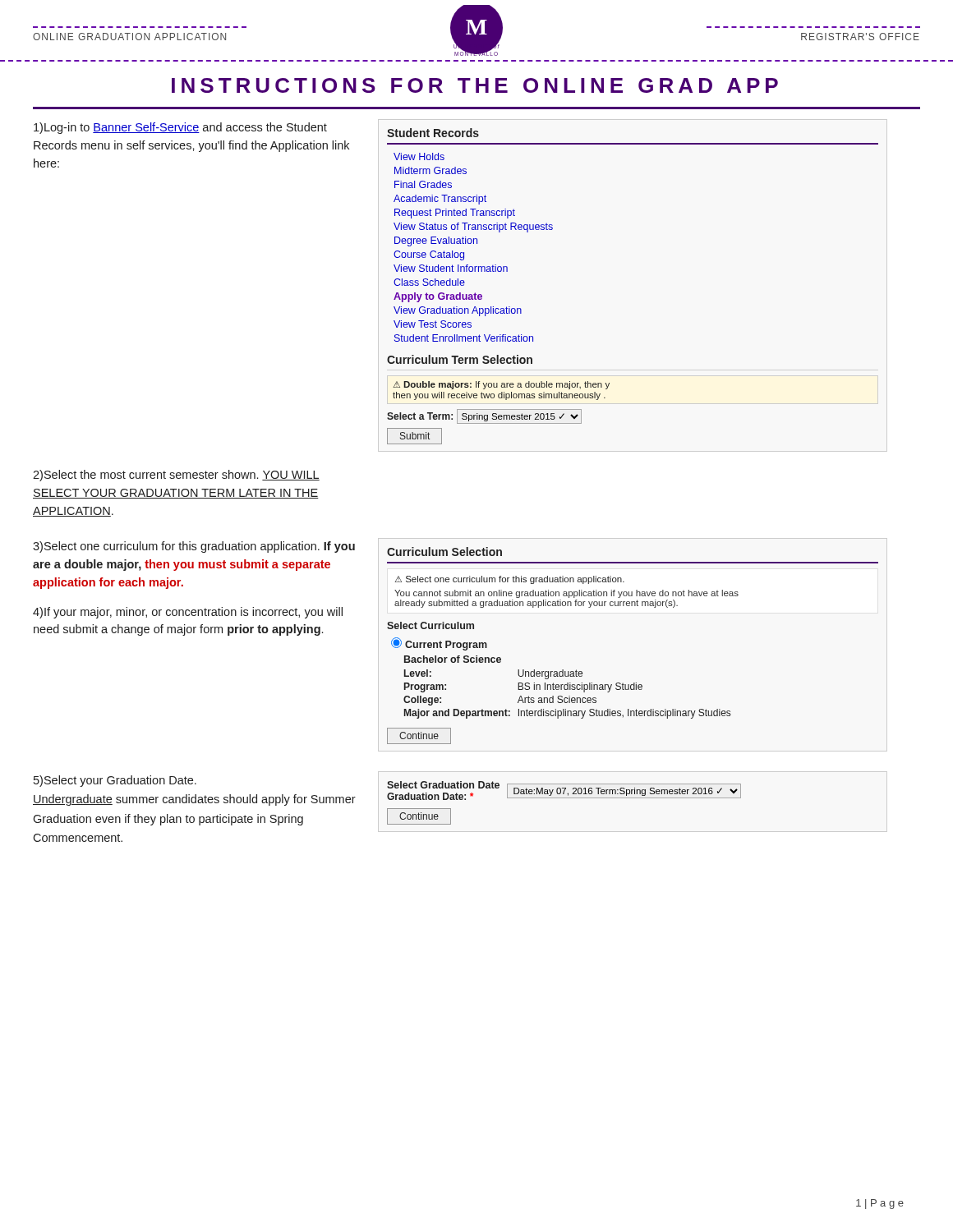This screenshot has width=953, height=1232.
Task: Click the passage that begins "1)Log-in to Banner Self-Service and access"
Action: [x=191, y=145]
